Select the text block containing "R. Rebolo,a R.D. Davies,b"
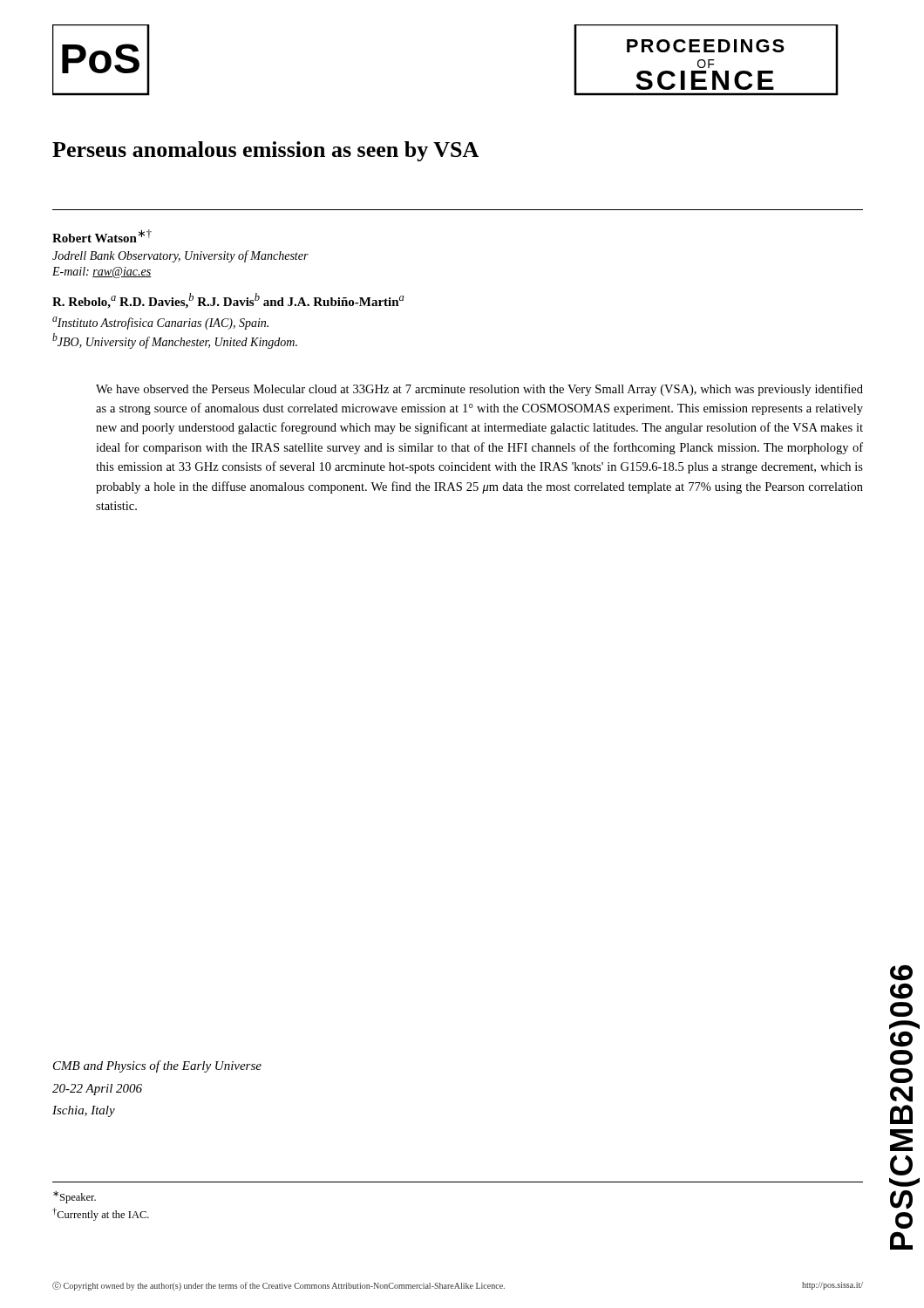This screenshot has height=1308, width=924. (228, 300)
